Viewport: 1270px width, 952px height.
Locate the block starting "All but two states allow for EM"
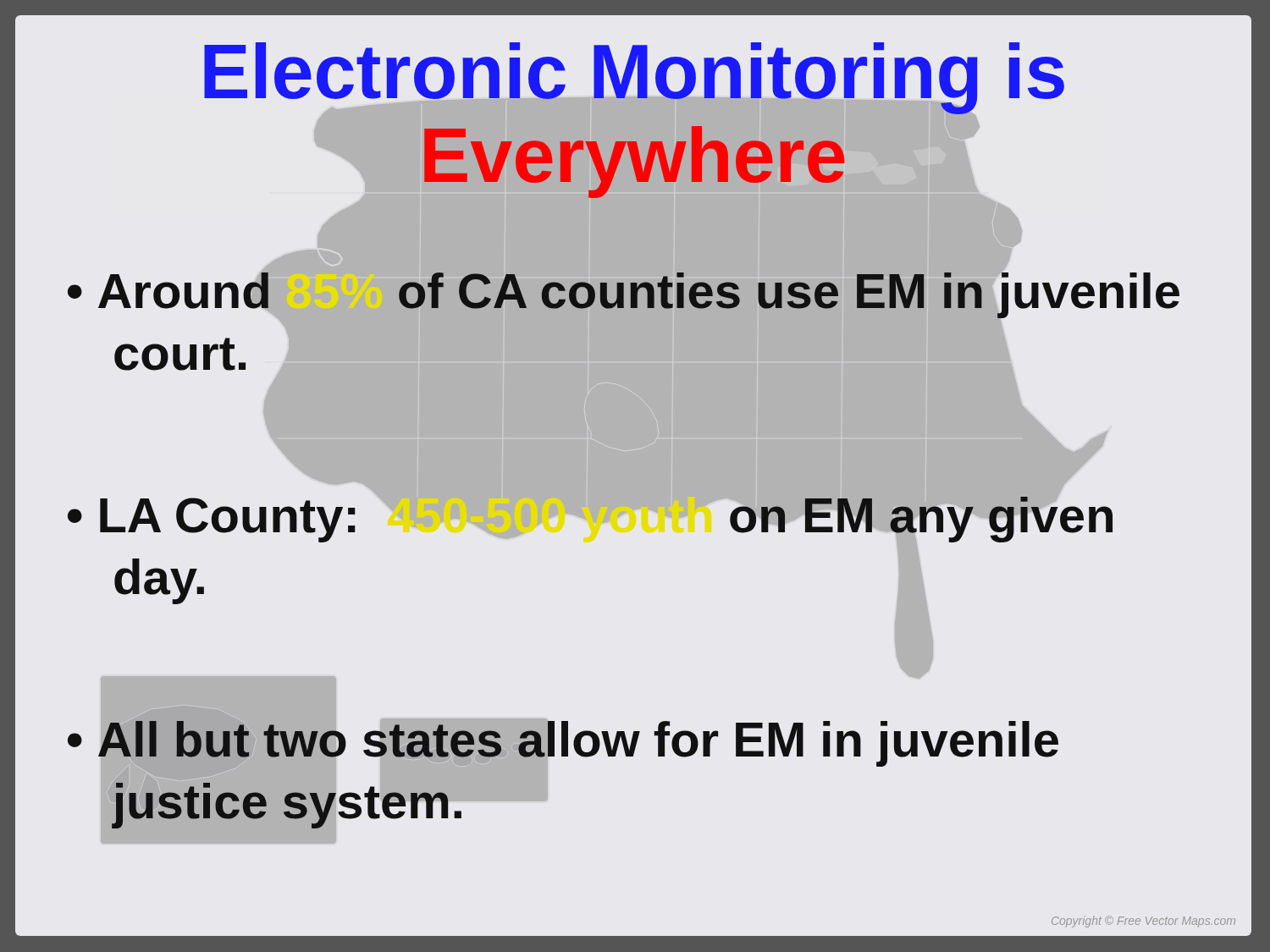coord(578,770)
